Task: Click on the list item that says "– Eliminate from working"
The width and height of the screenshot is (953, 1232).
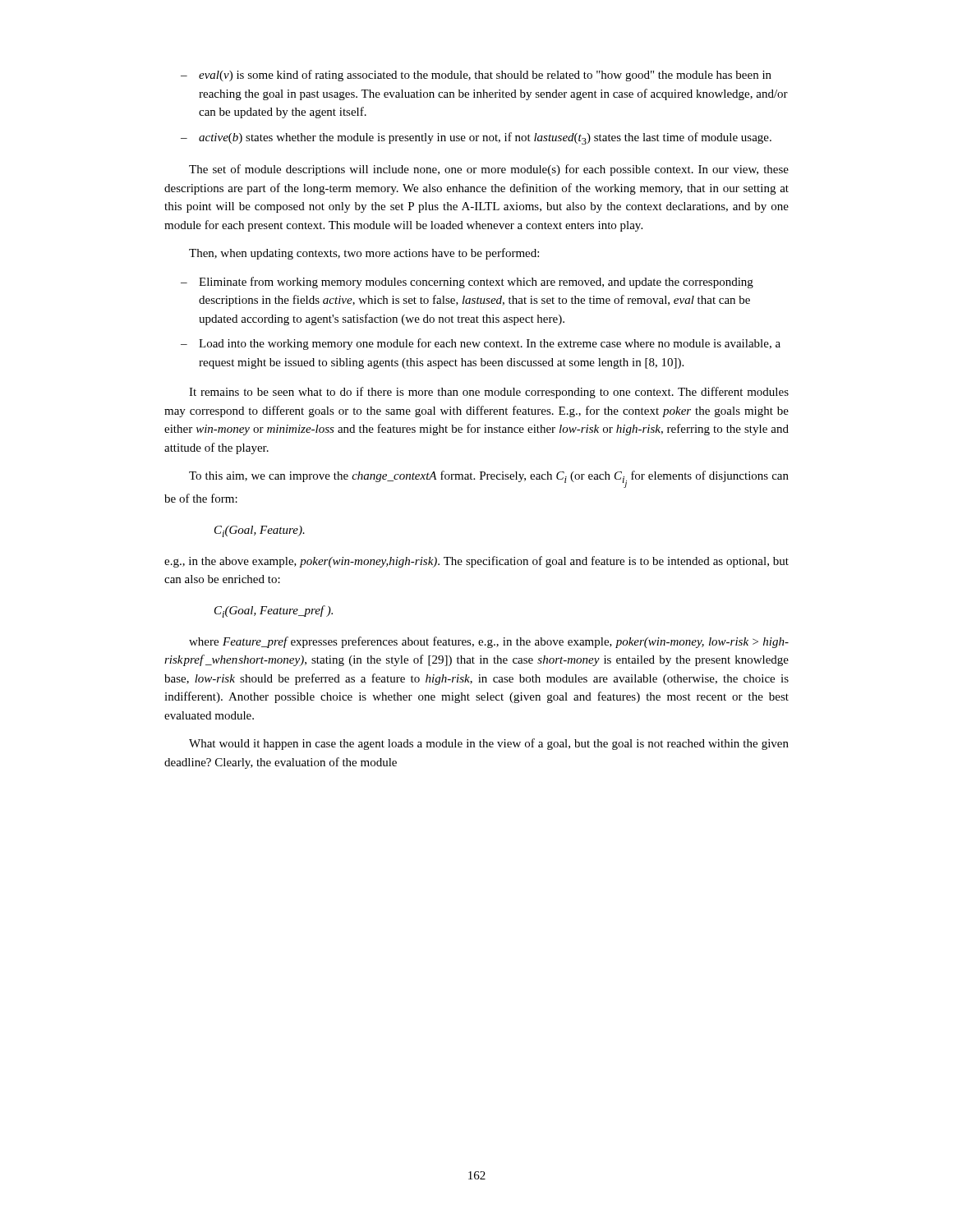Action: [x=485, y=300]
